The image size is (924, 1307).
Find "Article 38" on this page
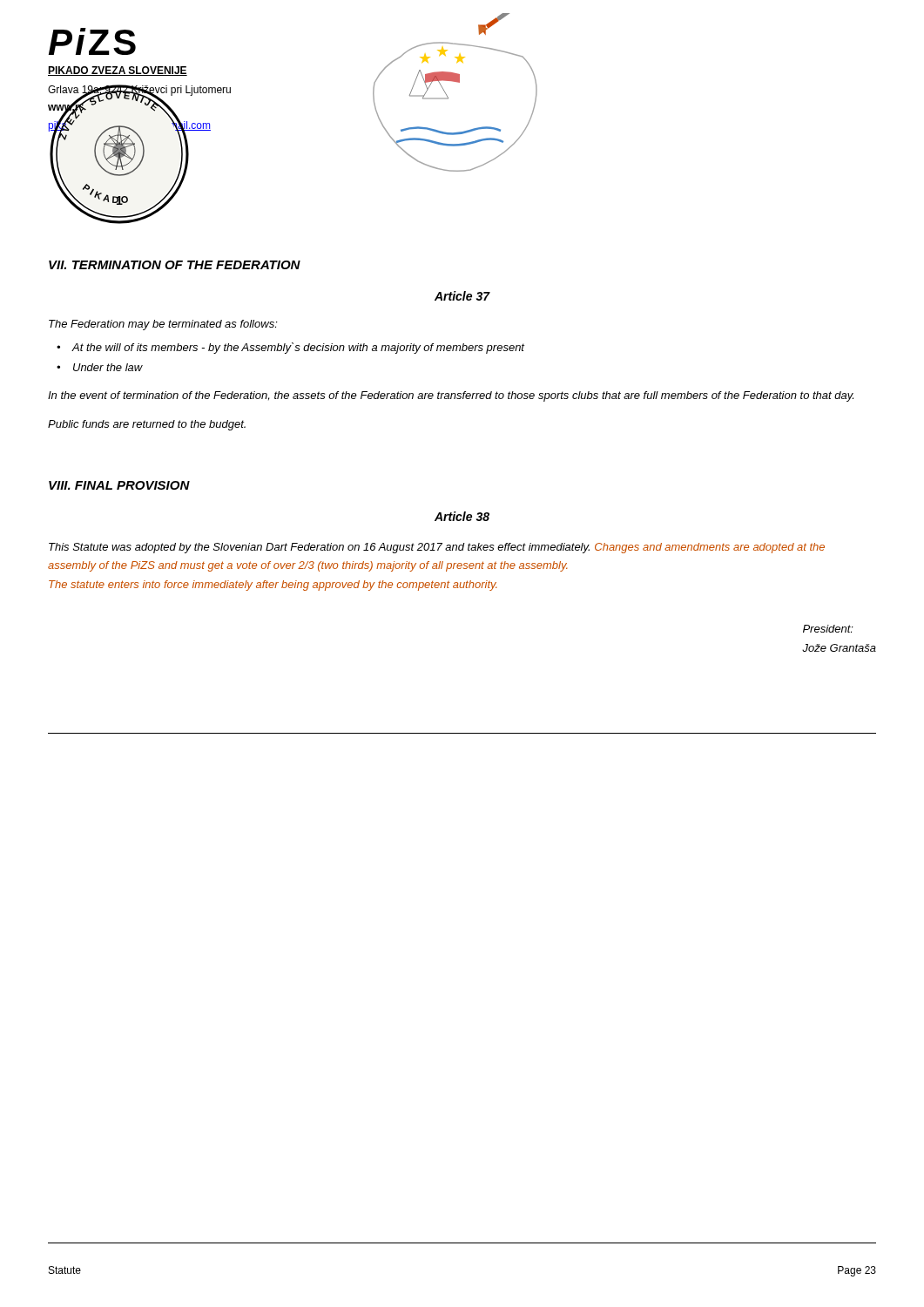point(462,517)
